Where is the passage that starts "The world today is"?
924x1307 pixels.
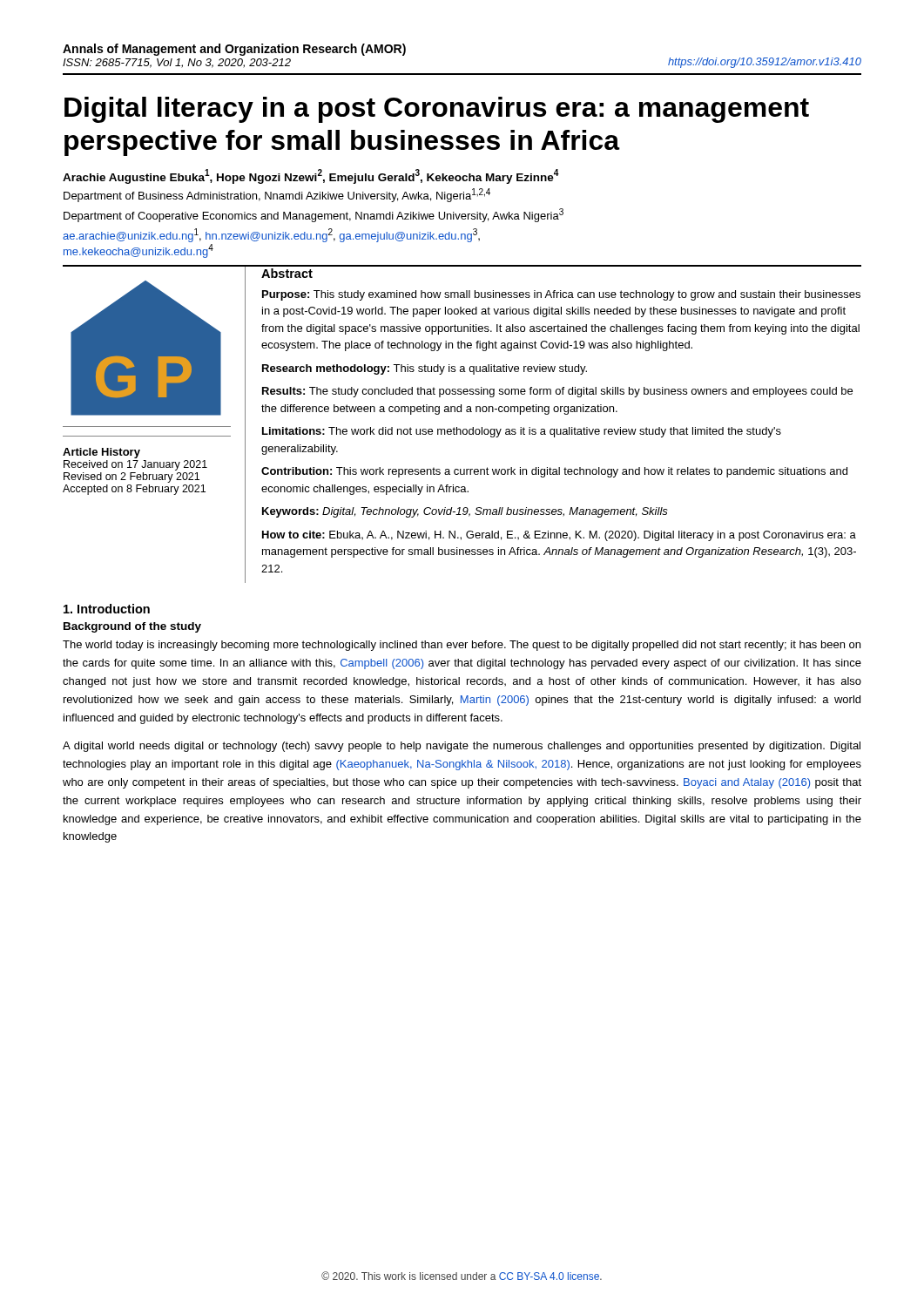point(462,681)
